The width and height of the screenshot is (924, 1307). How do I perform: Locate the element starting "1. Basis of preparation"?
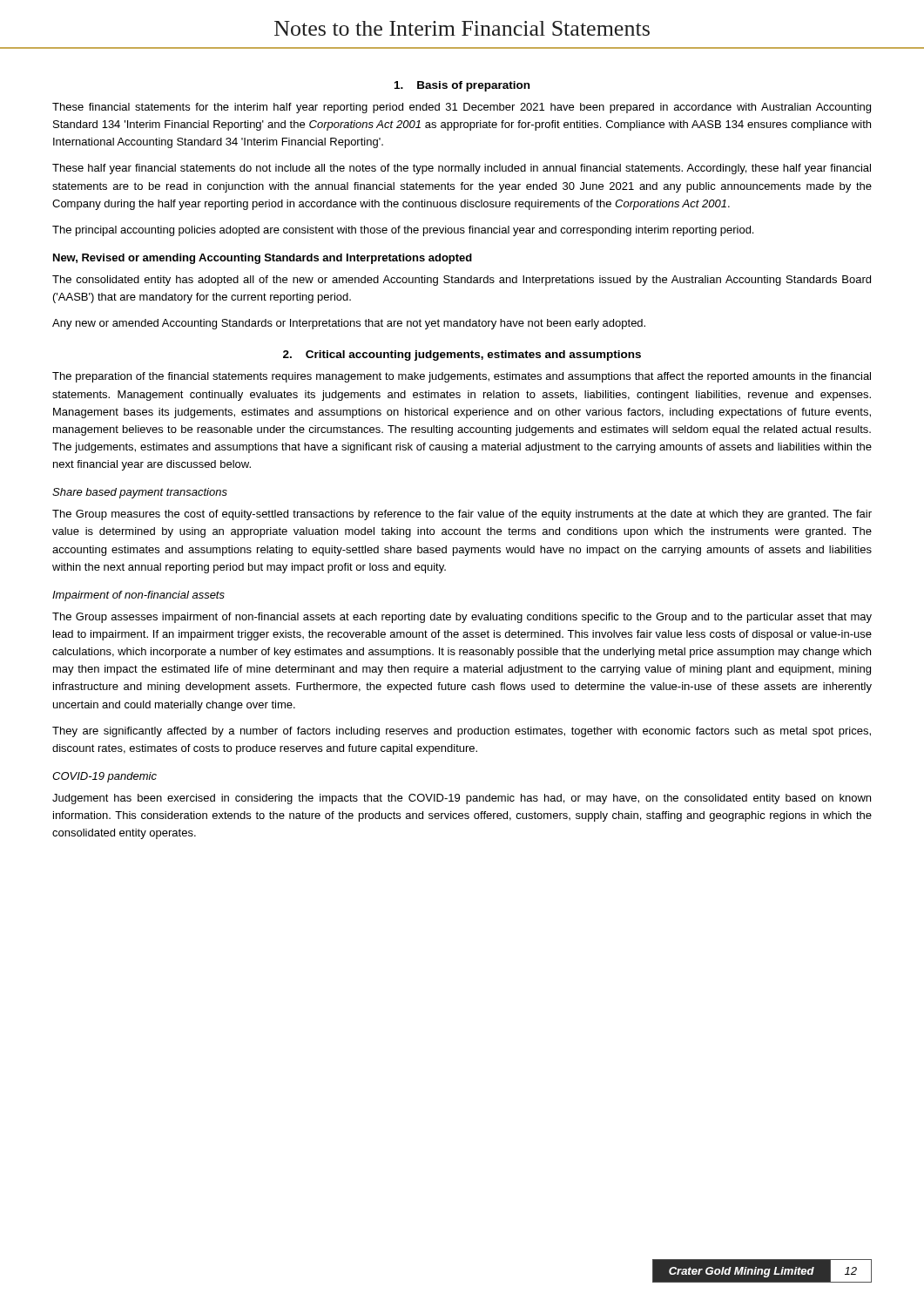tap(462, 85)
